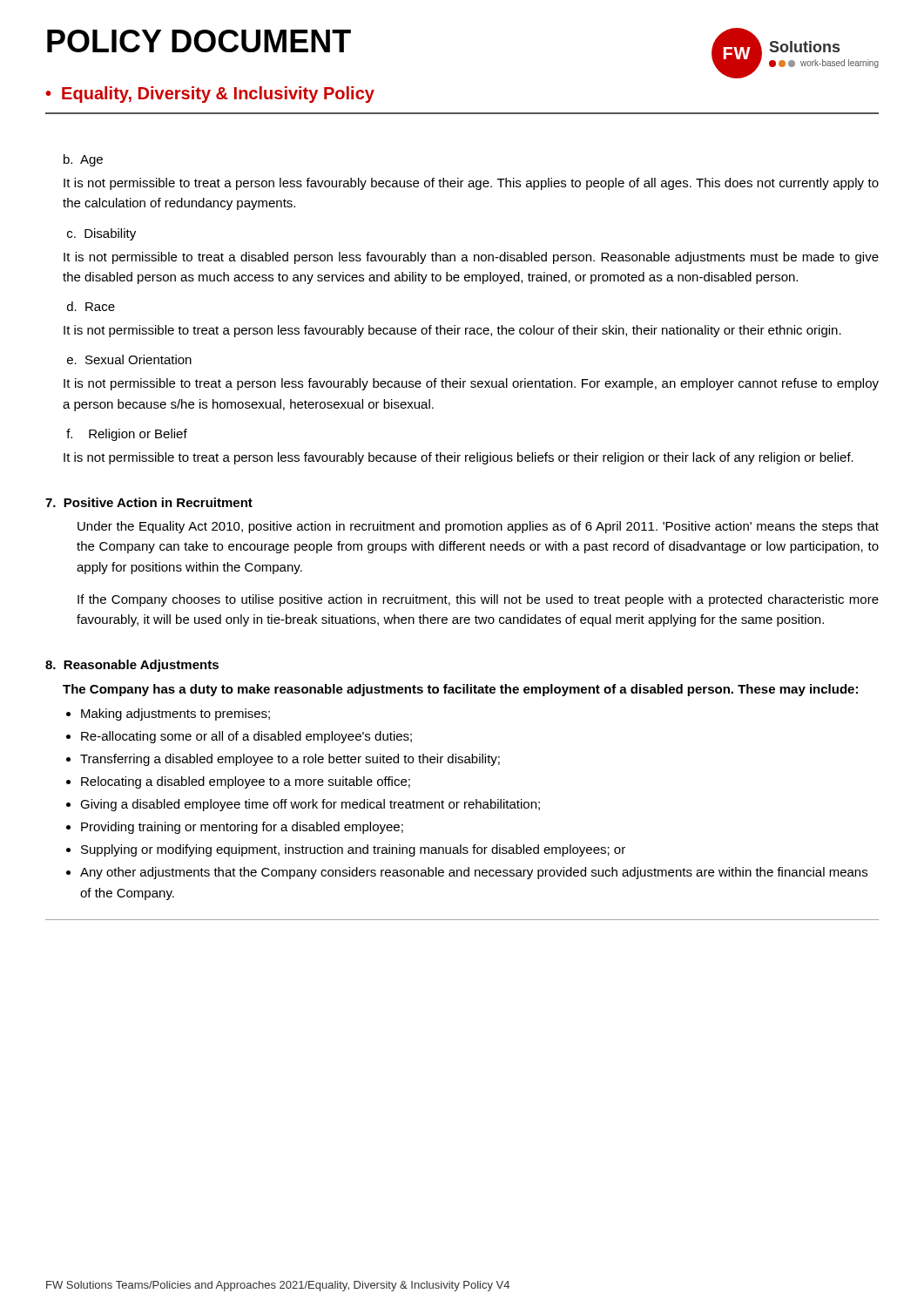Click on the list item that reads "f. Religion or Belief"
The height and width of the screenshot is (1307, 924).
pos(125,433)
